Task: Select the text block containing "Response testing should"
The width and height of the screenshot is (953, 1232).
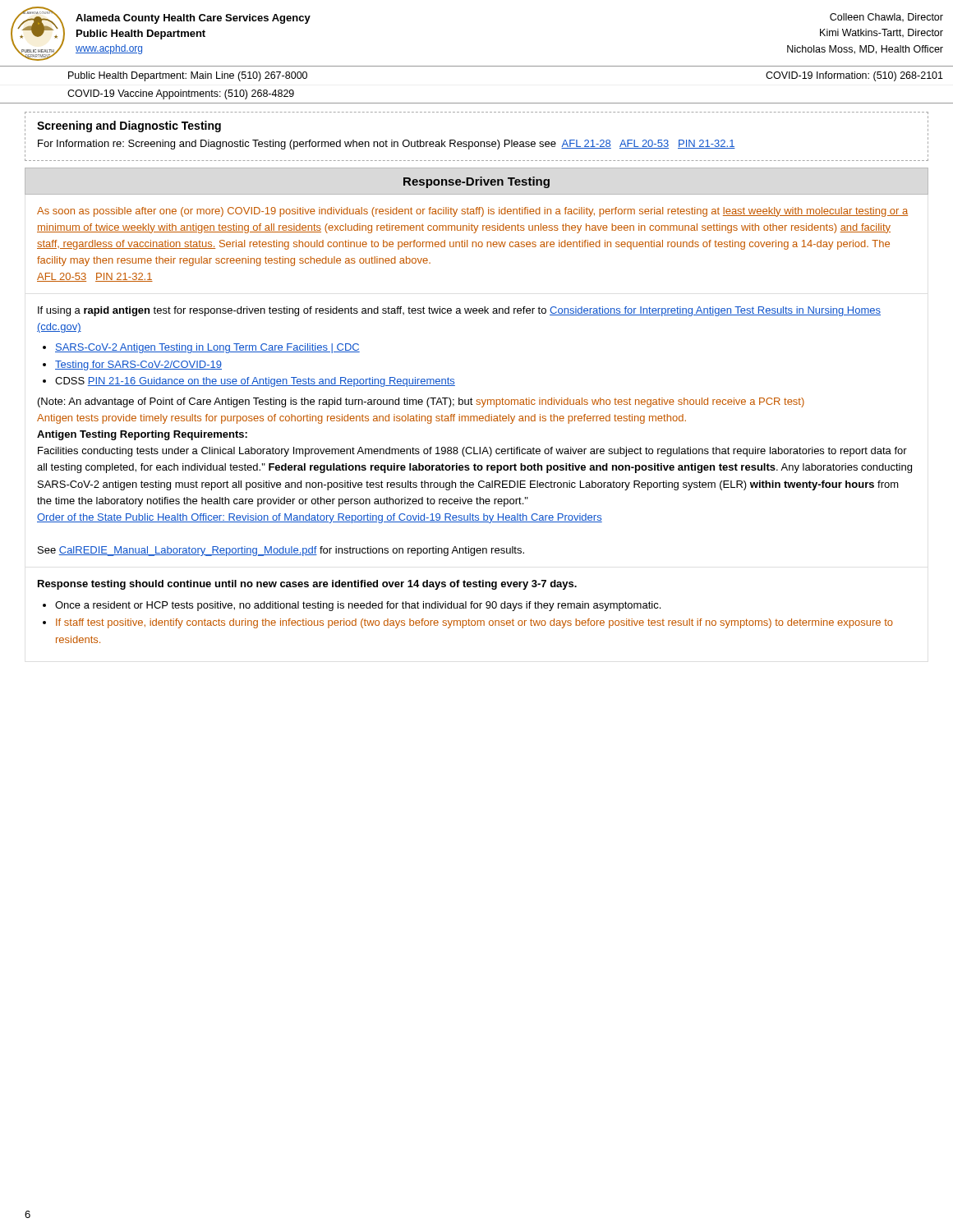Action: click(476, 613)
